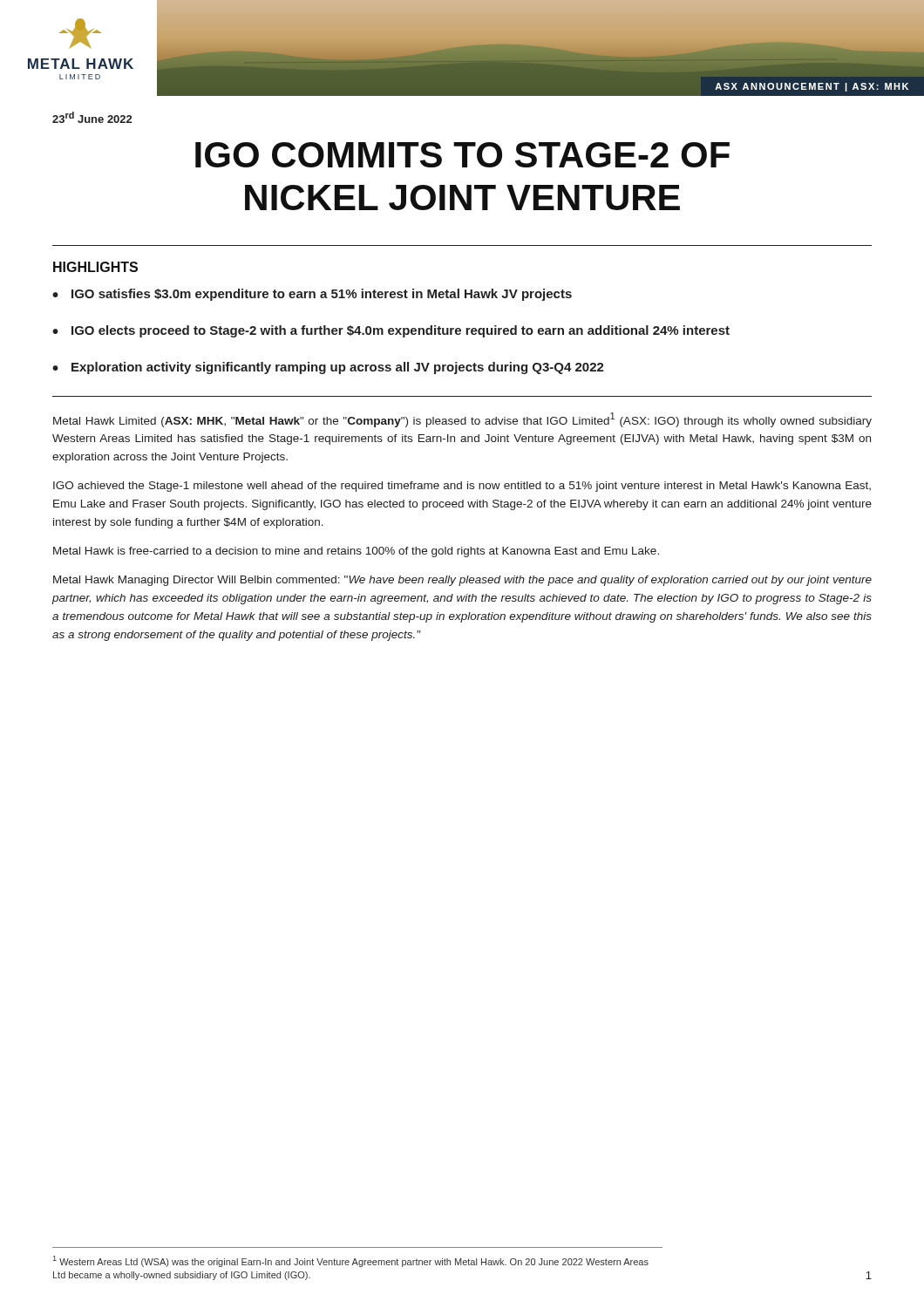The height and width of the screenshot is (1308, 924).
Task: Locate the block of text that opens with "Metal Hawk Limited (ASX: MHK,"
Action: (x=462, y=437)
